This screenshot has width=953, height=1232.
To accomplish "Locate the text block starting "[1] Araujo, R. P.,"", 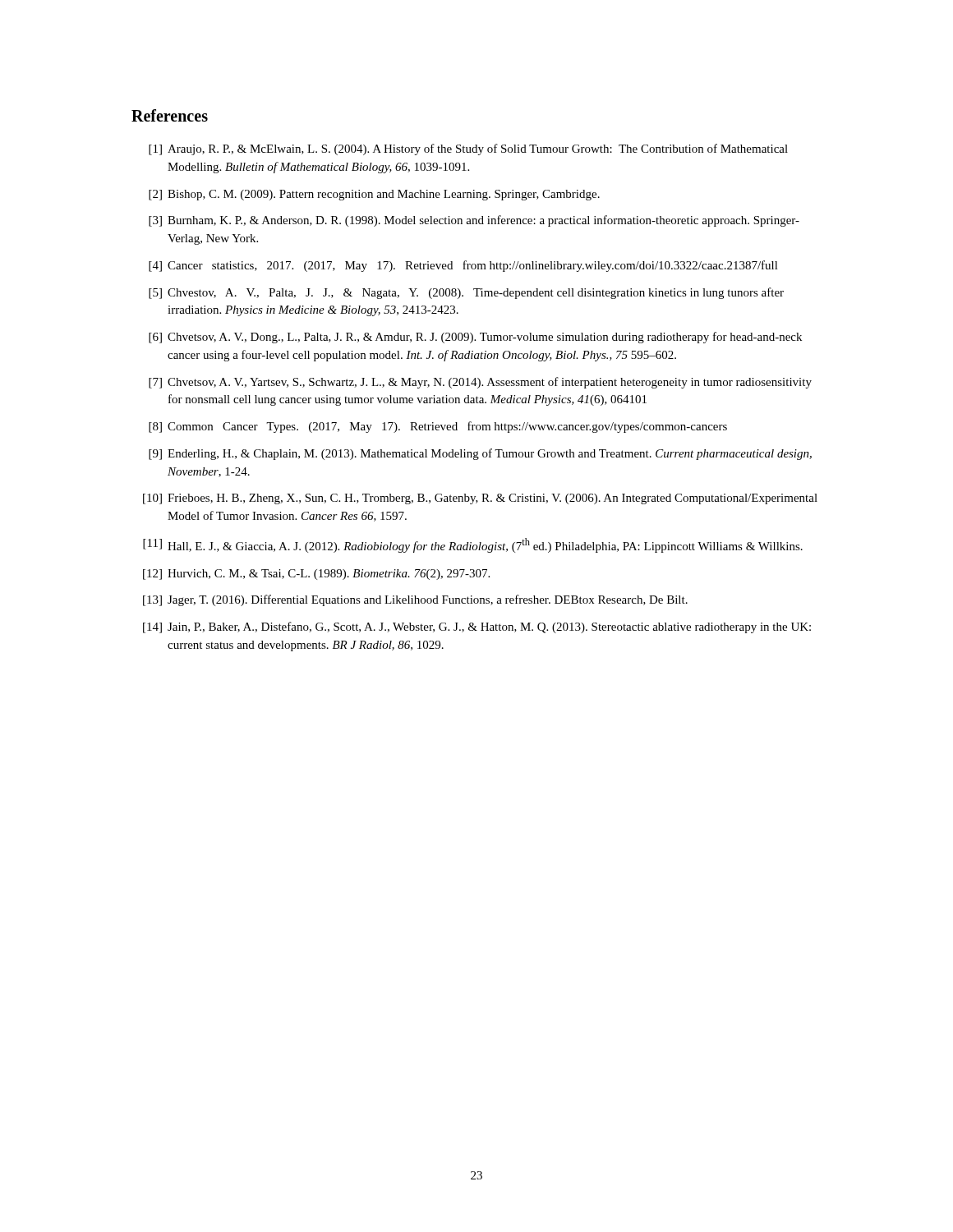I will [x=476, y=158].
